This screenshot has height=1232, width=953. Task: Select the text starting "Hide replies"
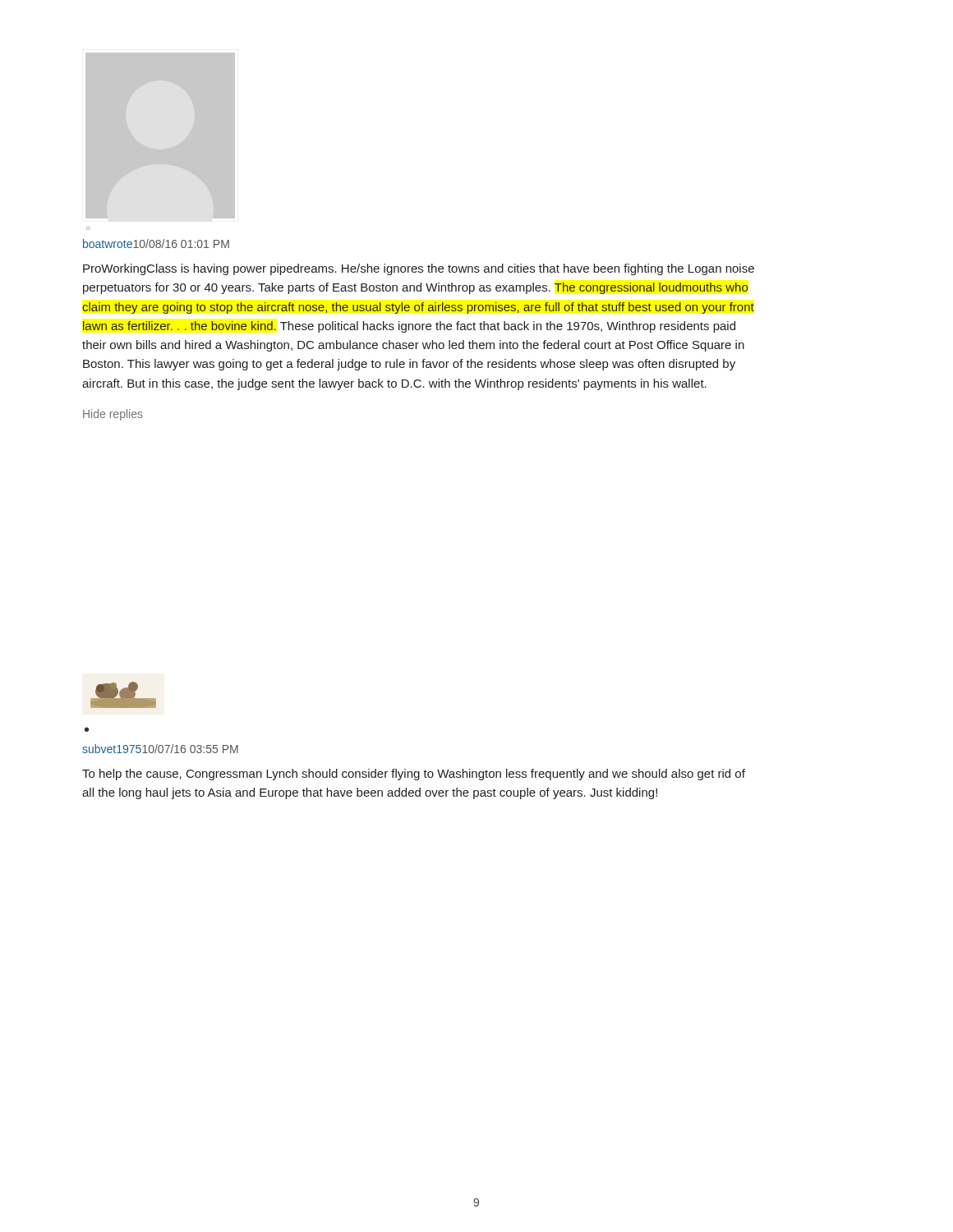pos(113,414)
